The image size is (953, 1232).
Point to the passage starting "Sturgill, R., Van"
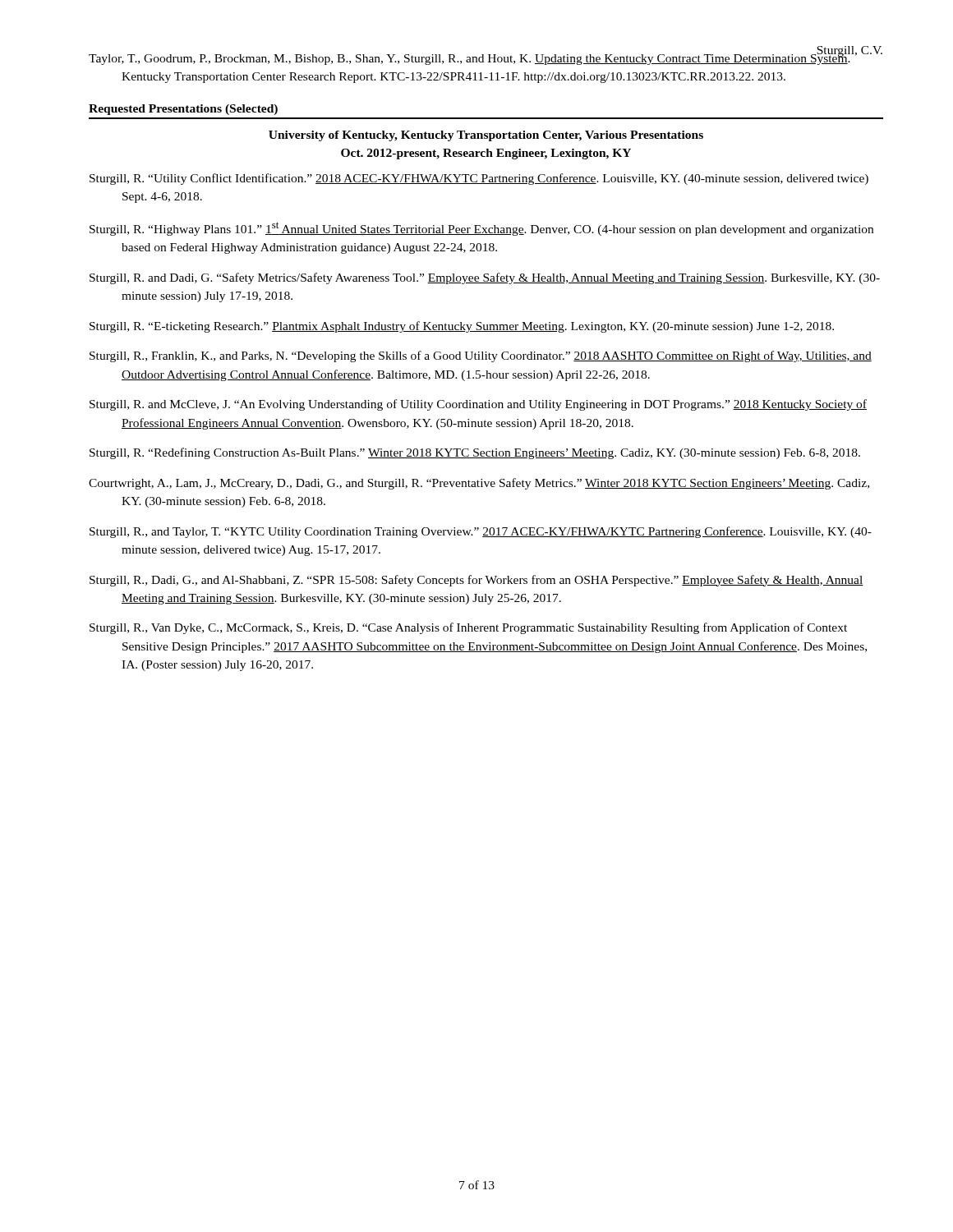coord(478,646)
